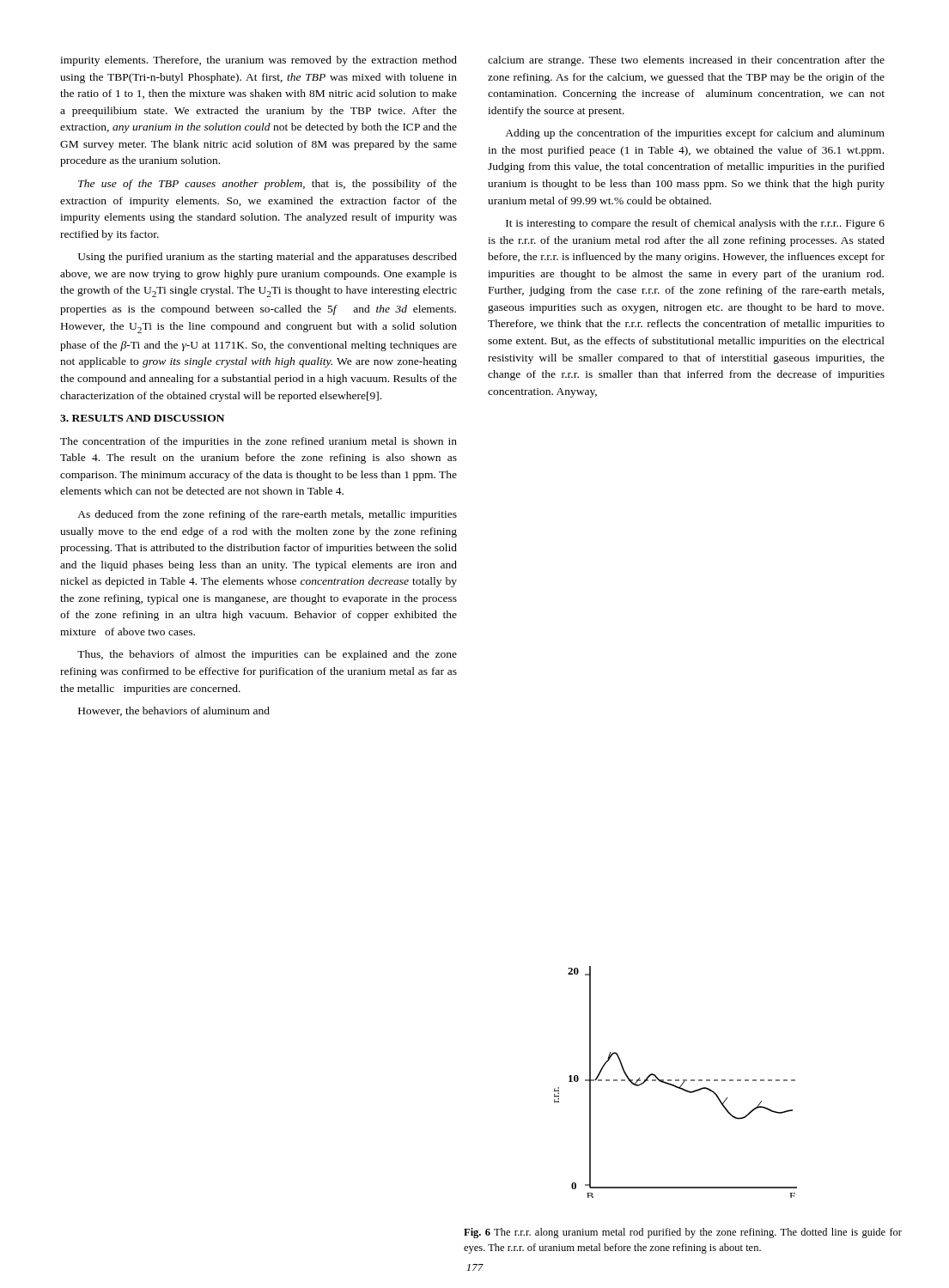Point to the text starting "impurity elements. Therefore, the"
Image resolution: width=949 pixels, height=1288 pixels.
258,385
